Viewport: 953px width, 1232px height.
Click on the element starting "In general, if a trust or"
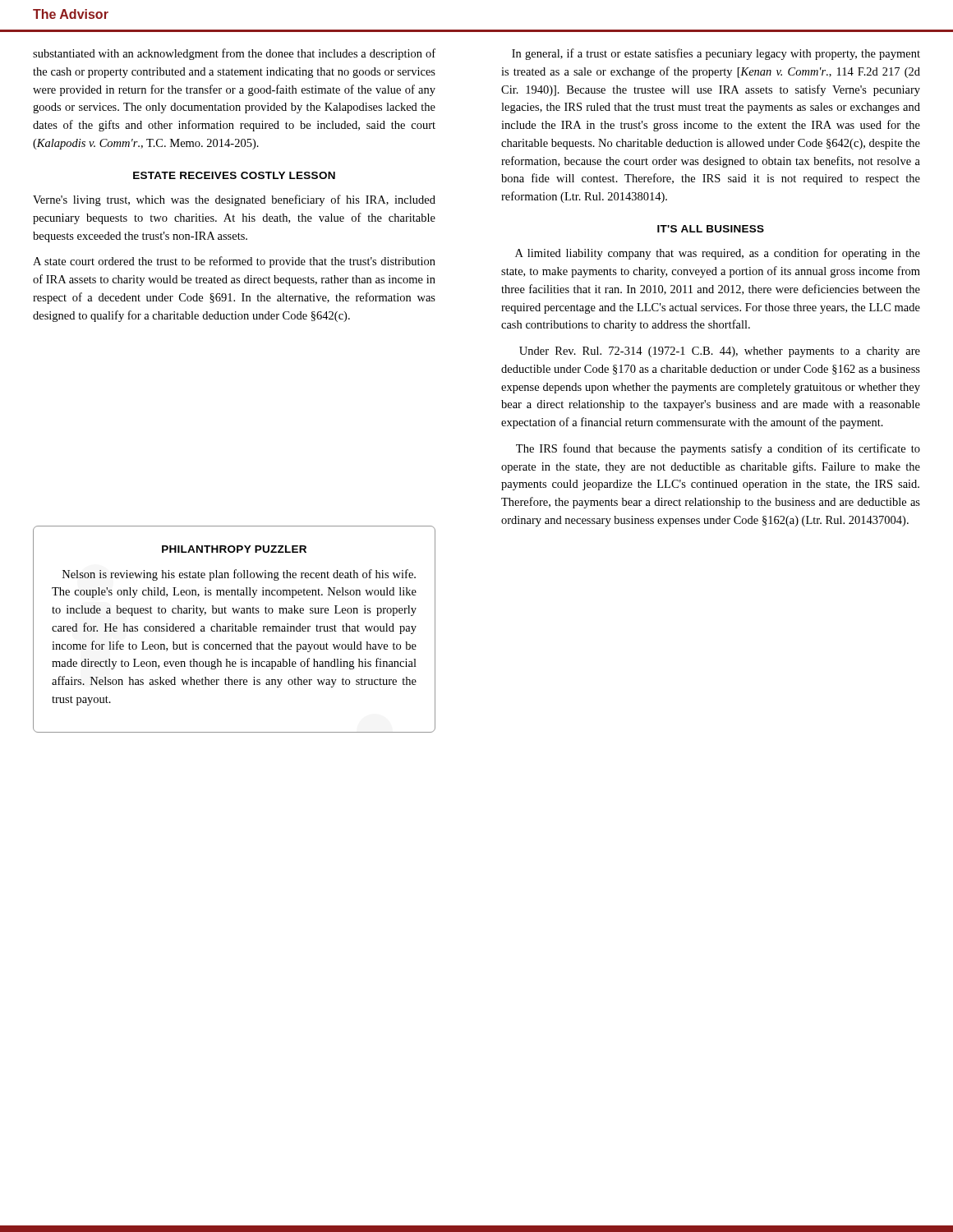point(711,125)
